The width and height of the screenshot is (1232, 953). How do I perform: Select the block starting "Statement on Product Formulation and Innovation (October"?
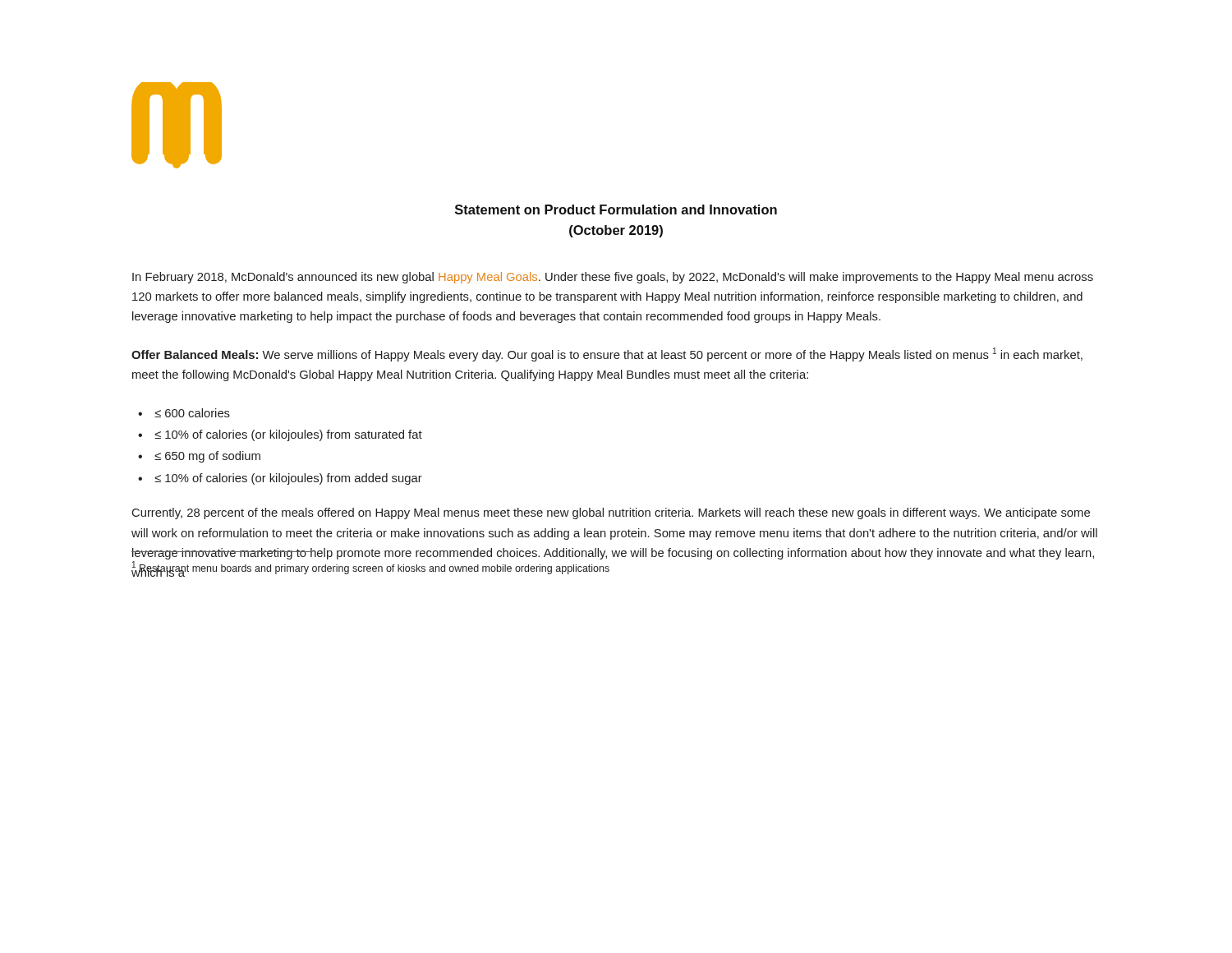pyautogui.click(x=616, y=220)
